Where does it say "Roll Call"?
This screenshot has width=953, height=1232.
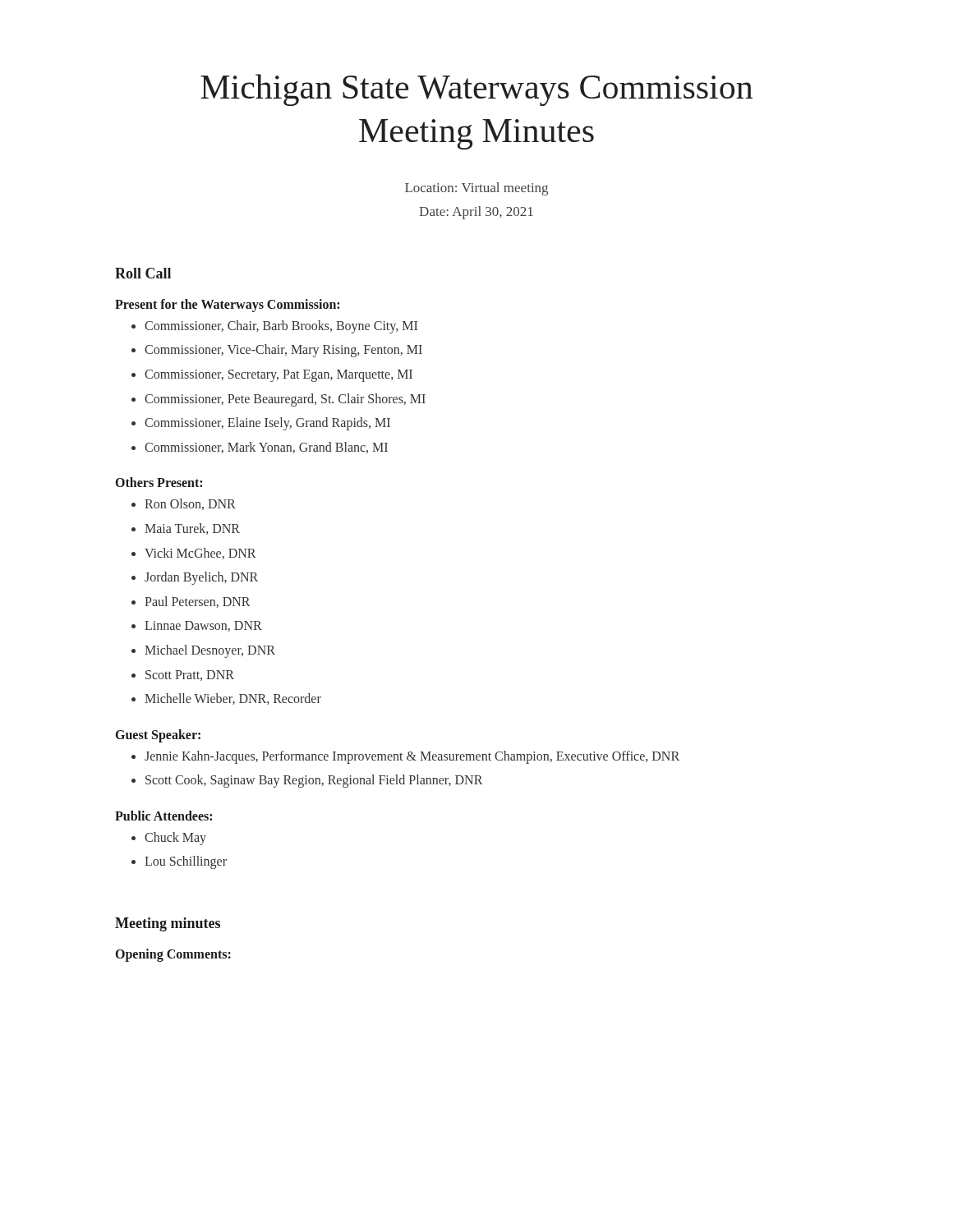[143, 273]
